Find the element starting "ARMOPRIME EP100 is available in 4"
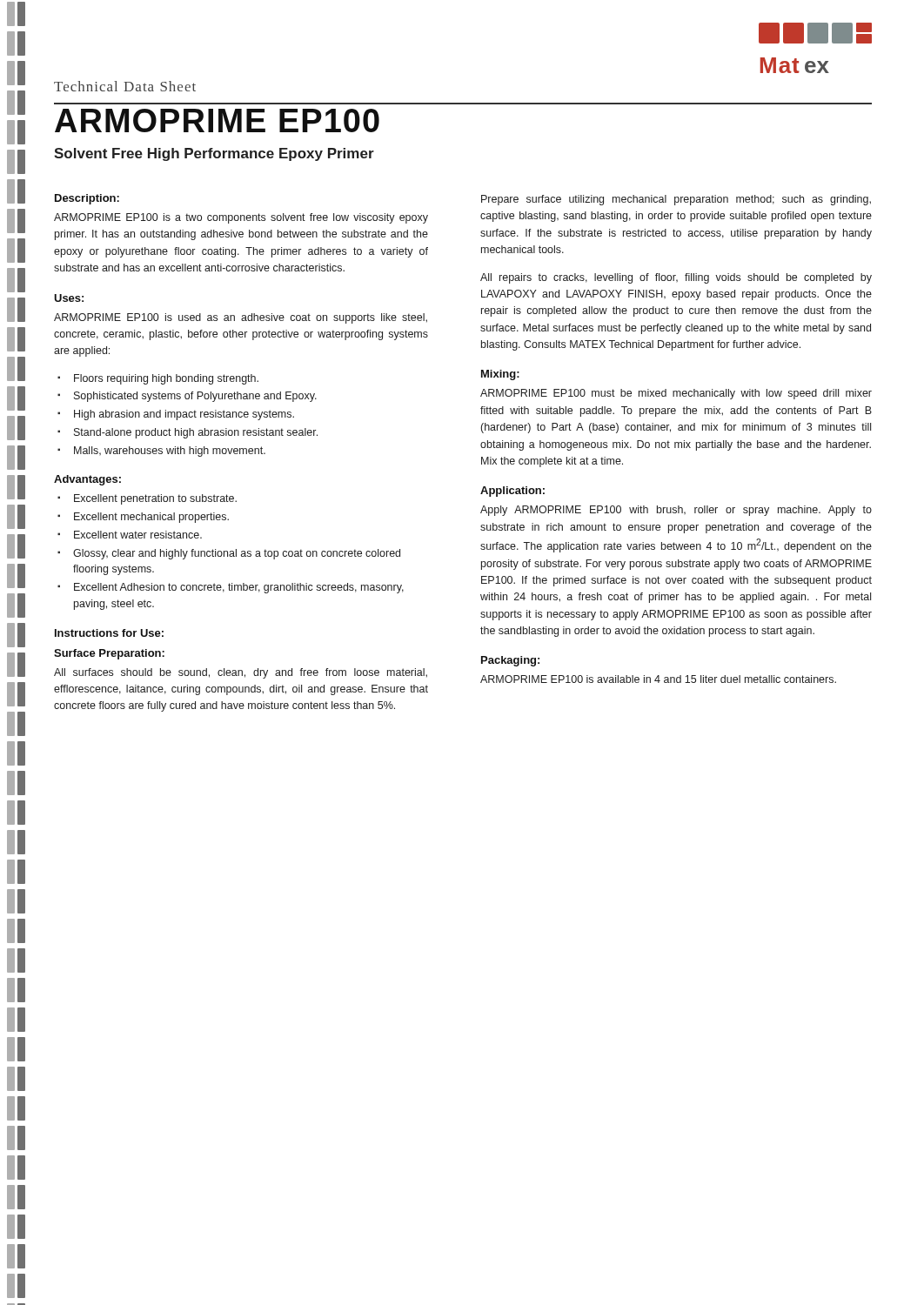 [x=659, y=680]
